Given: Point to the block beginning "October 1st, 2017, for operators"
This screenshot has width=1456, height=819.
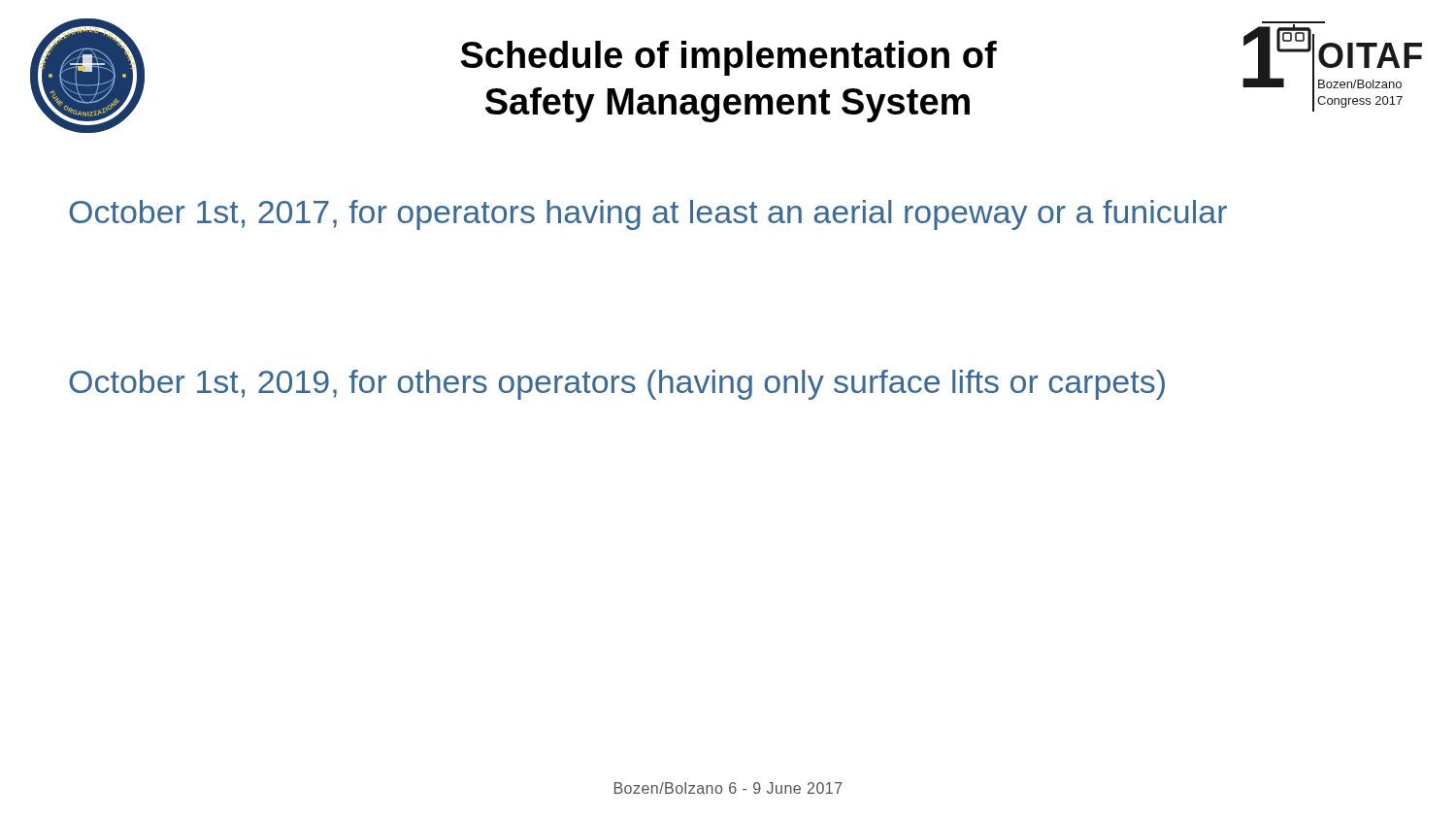Looking at the screenshot, I should pyautogui.click(x=648, y=212).
